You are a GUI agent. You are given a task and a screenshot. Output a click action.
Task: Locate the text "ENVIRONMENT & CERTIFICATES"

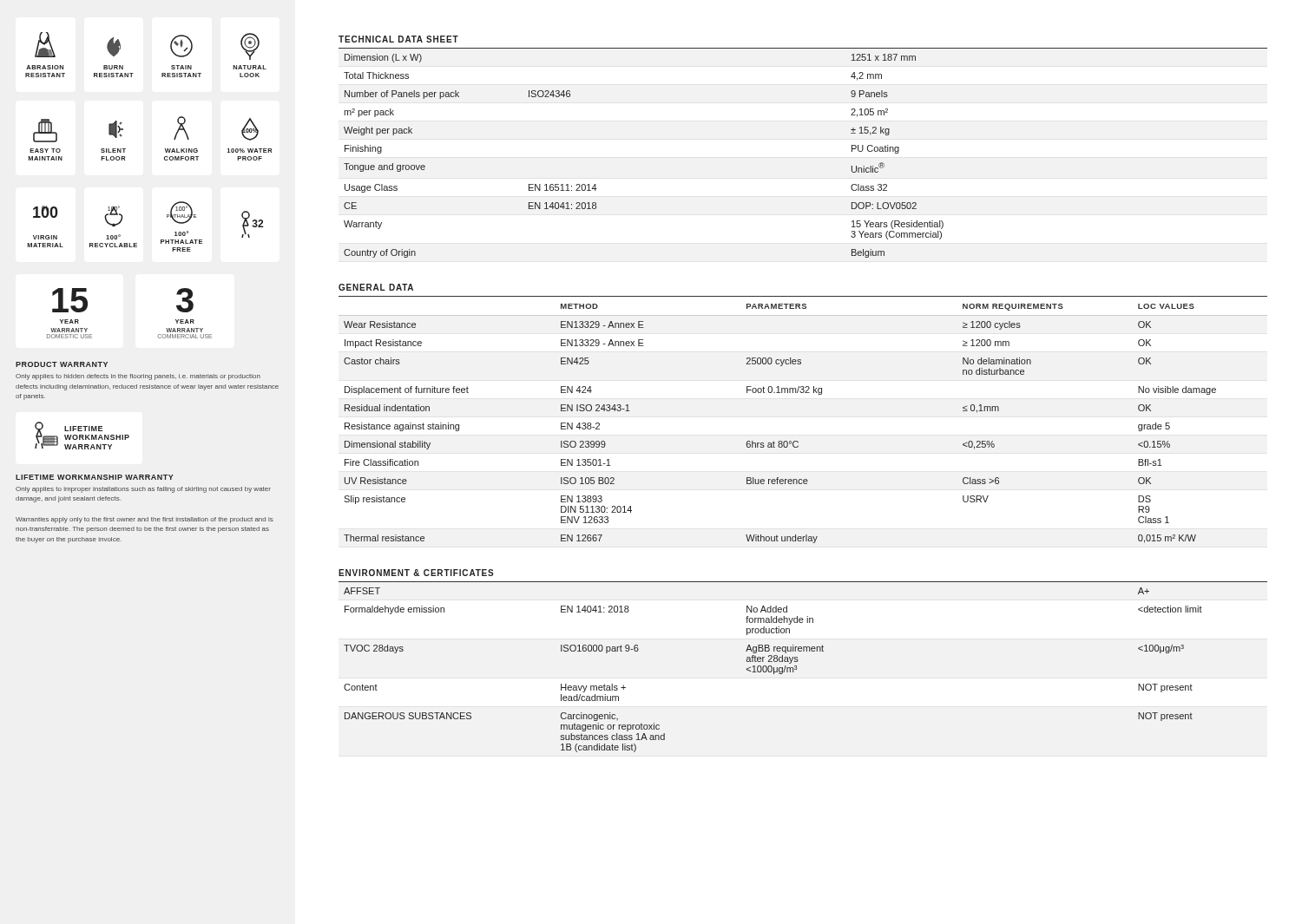point(803,571)
